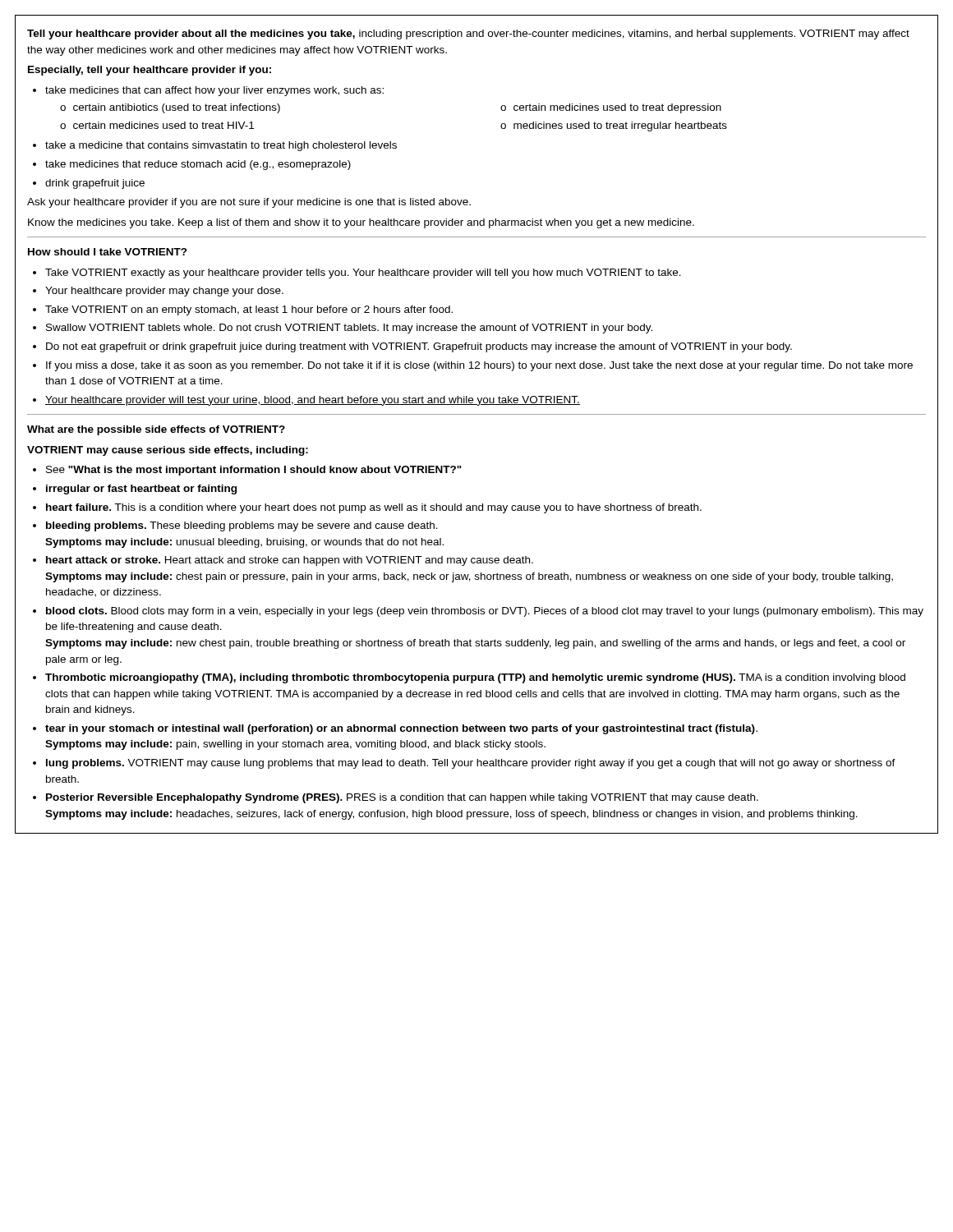Select the list item containing "See "What is the most important"

coord(253,470)
